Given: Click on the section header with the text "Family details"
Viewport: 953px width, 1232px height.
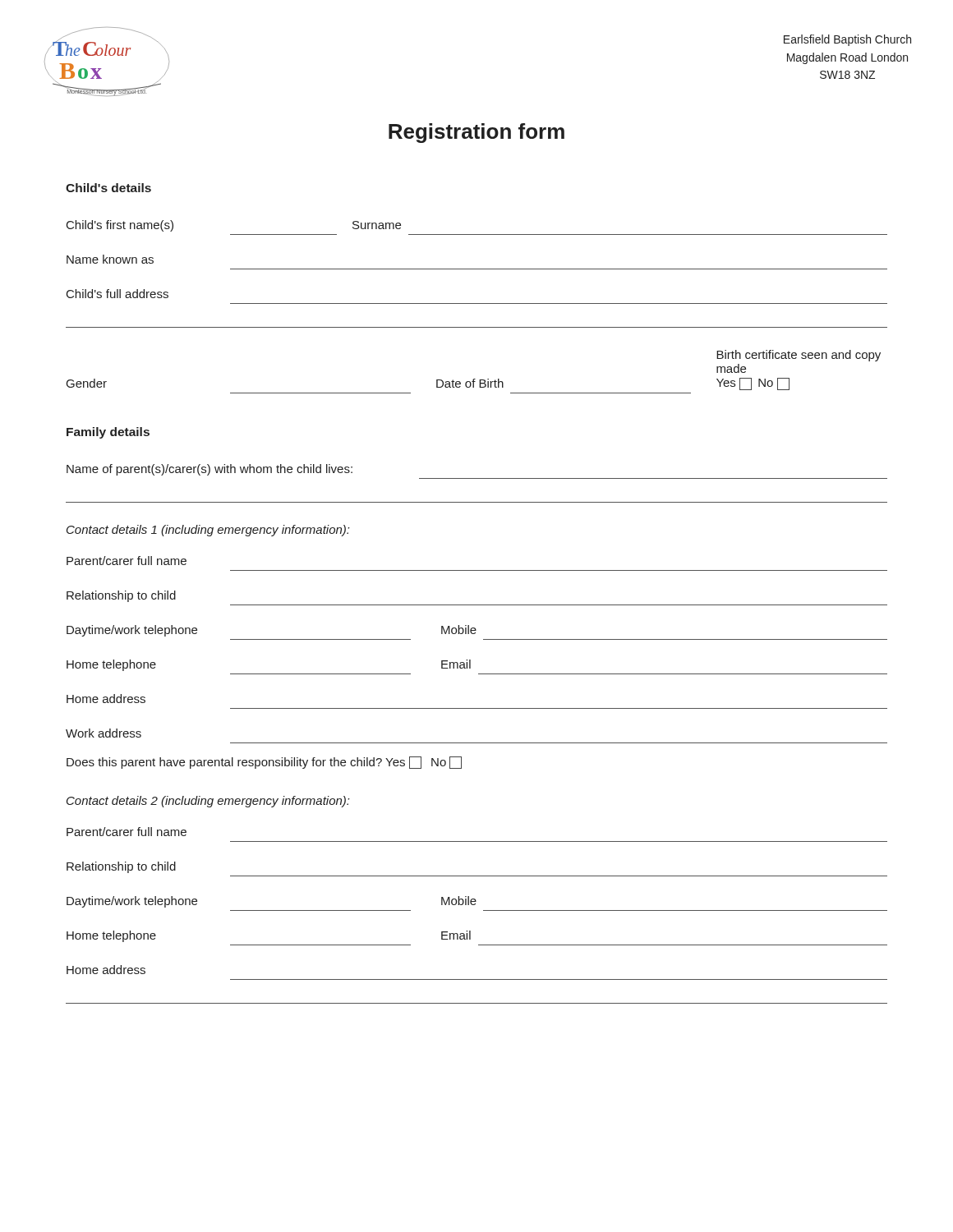Looking at the screenshot, I should click(108, 431).
